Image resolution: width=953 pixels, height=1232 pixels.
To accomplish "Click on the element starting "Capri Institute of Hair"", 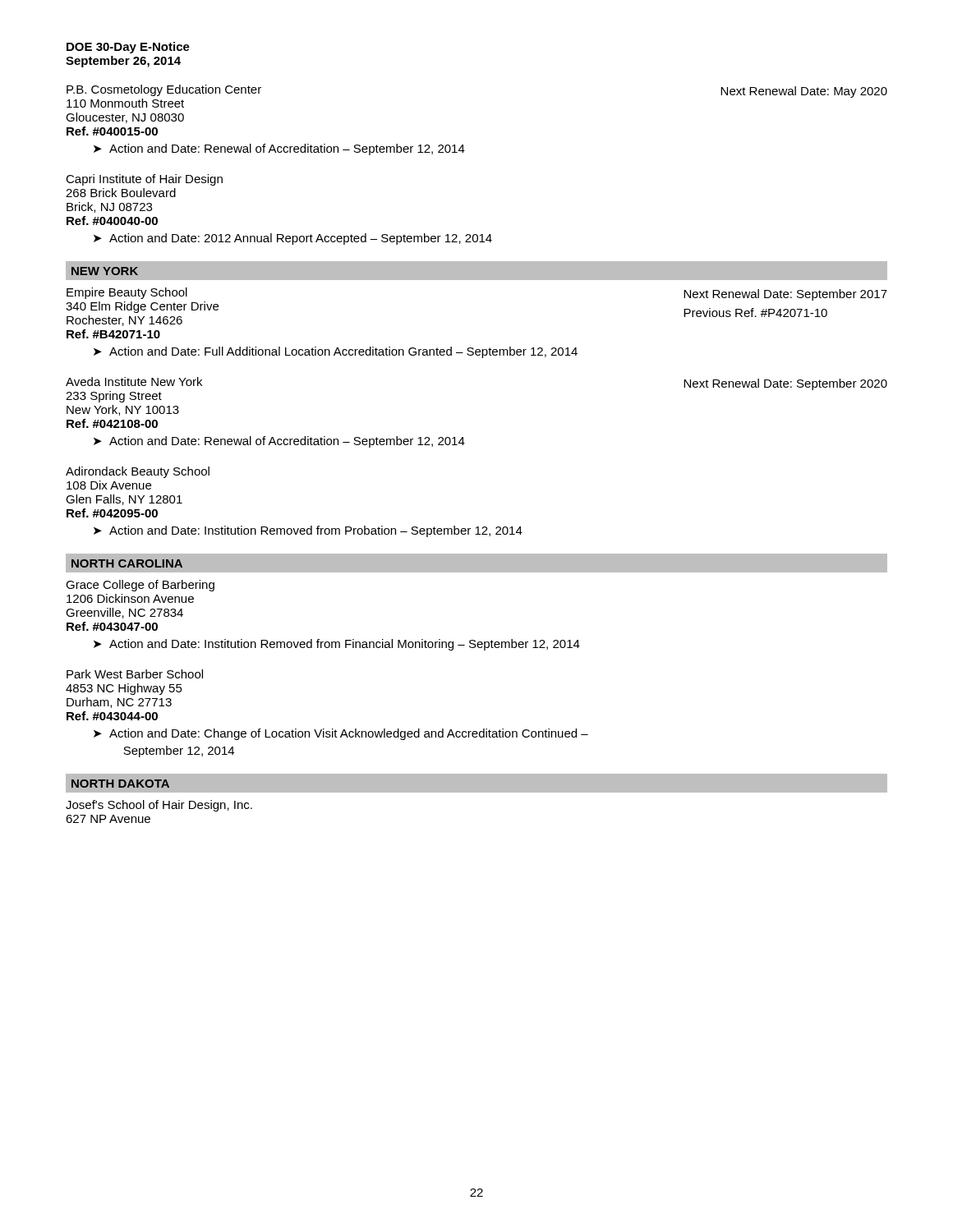I will (144, 180).
